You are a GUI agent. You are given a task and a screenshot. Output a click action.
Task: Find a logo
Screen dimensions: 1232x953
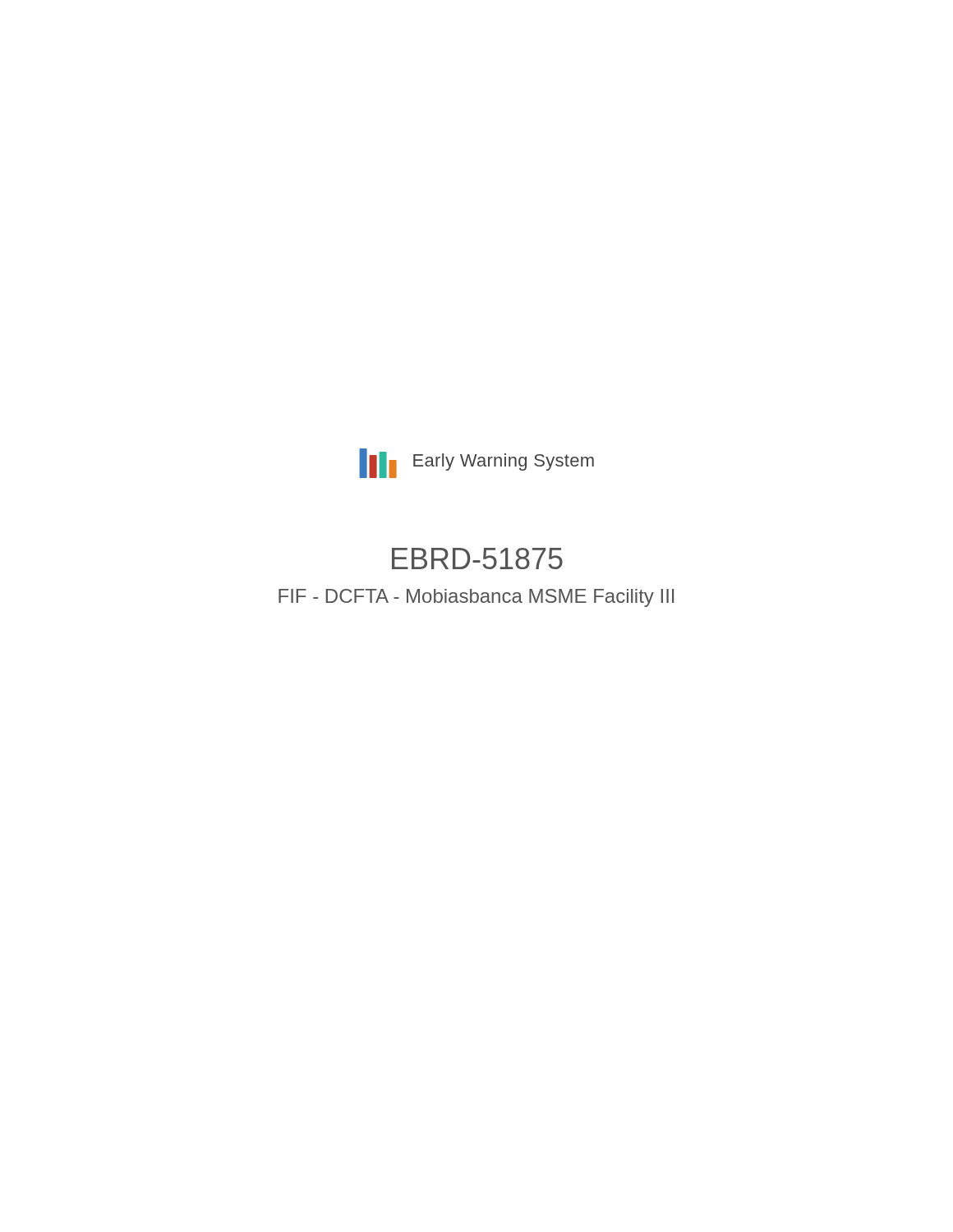pyautogui.click(x=476, y=461)
